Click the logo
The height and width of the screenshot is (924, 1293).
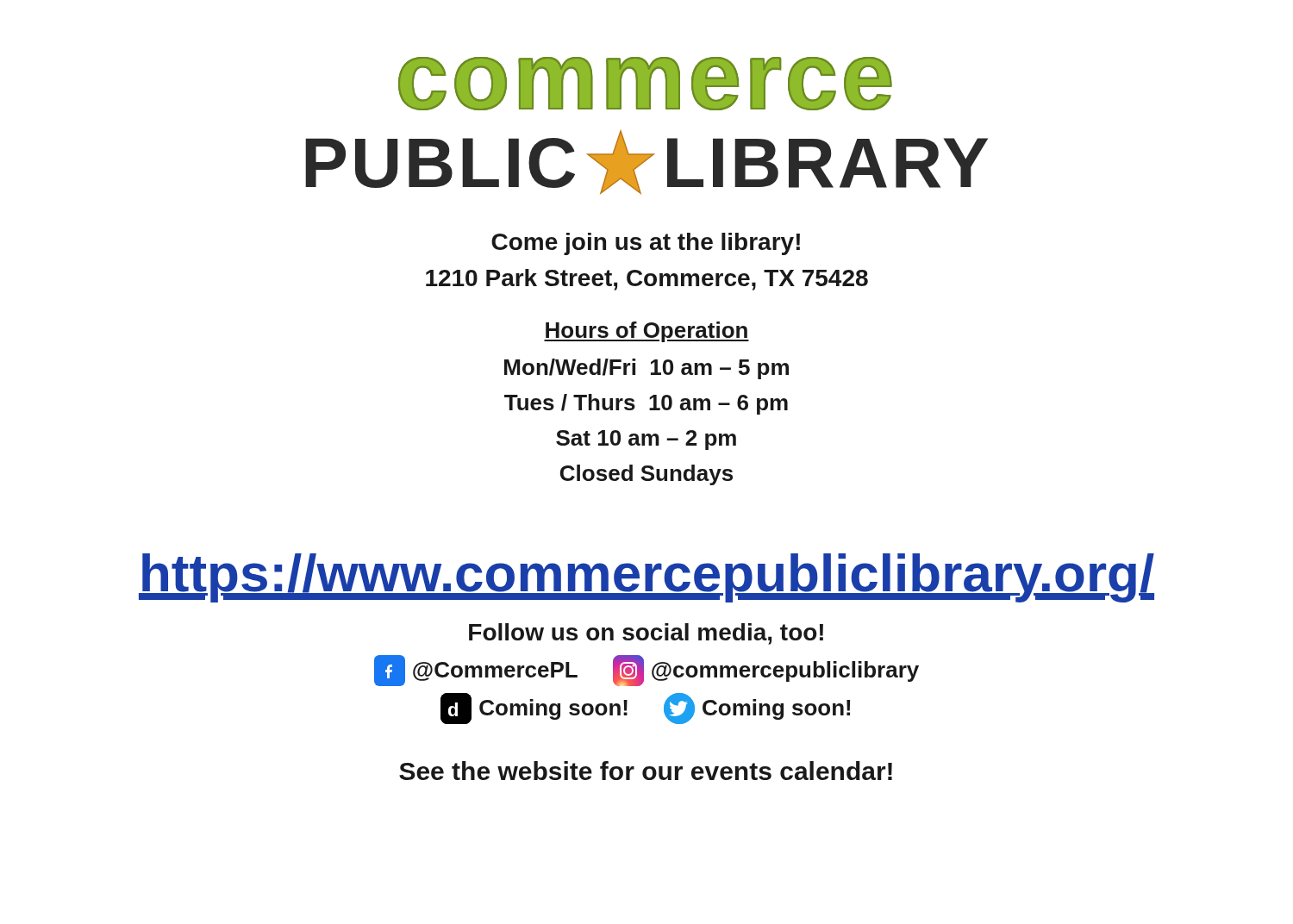tap(646, 113)
